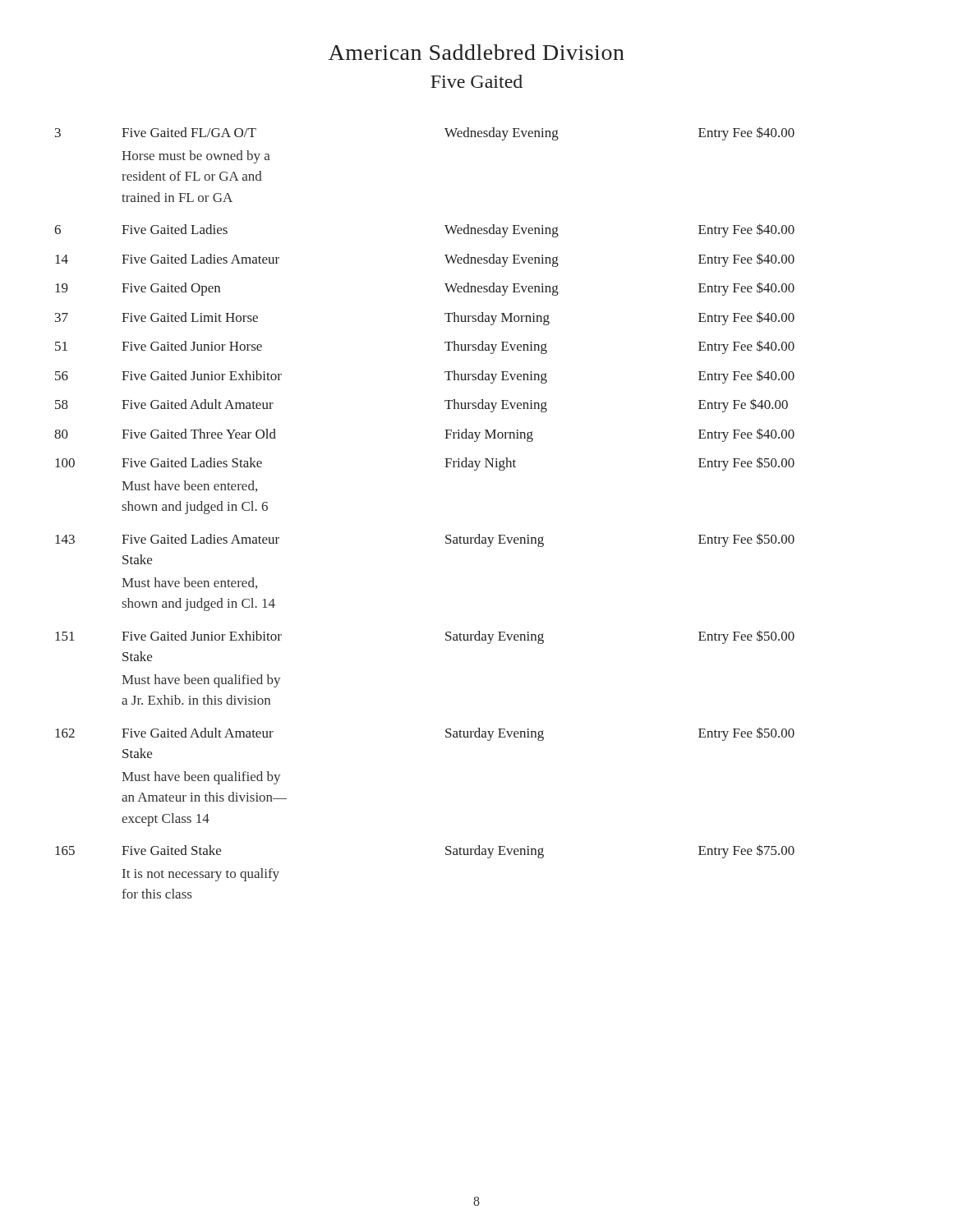Click on the section header that says "Five Gaited"
Viewport: 953px width, 1232px height.
point(476,82)
